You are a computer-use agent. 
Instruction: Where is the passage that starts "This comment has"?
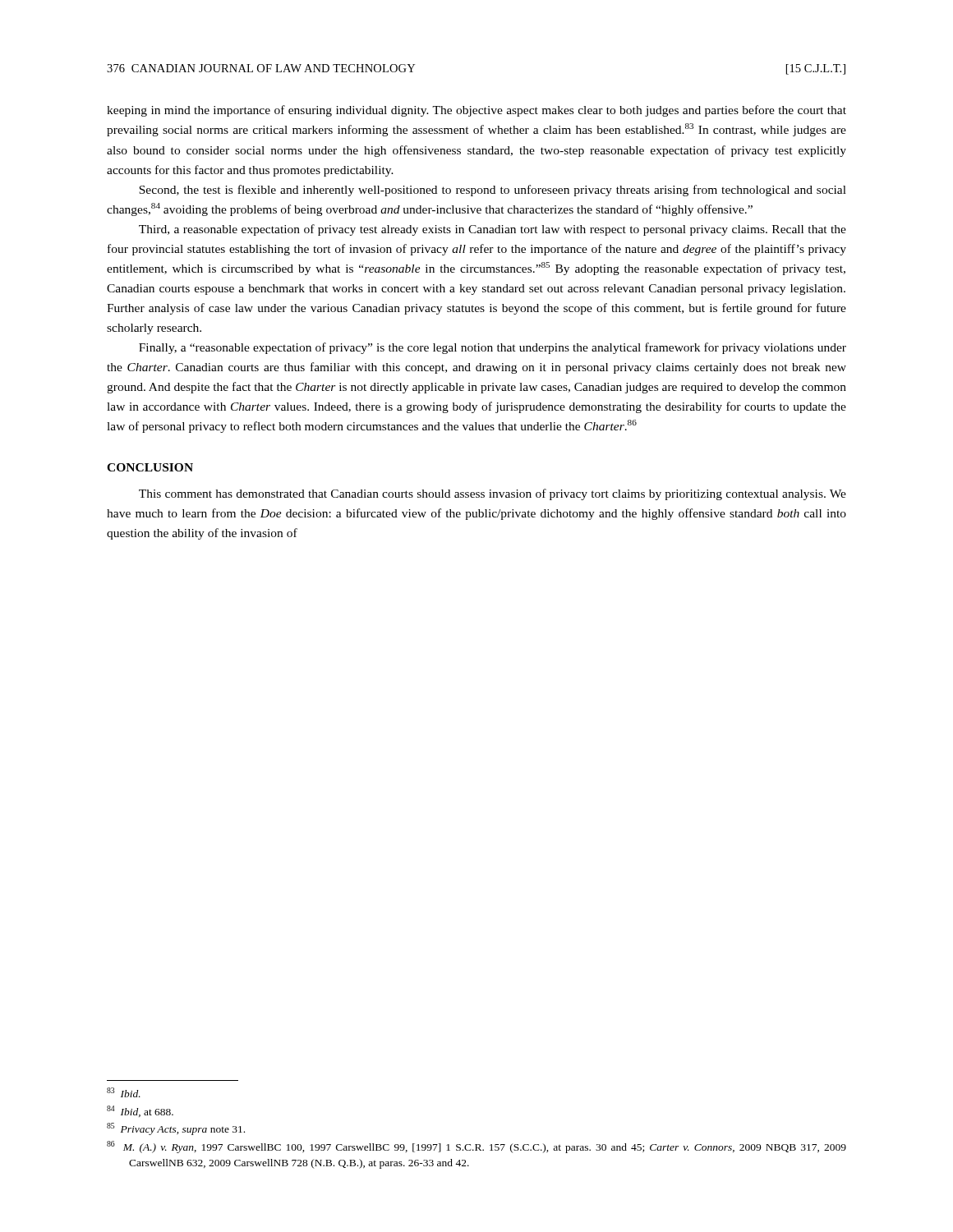[x=476, y=513]
